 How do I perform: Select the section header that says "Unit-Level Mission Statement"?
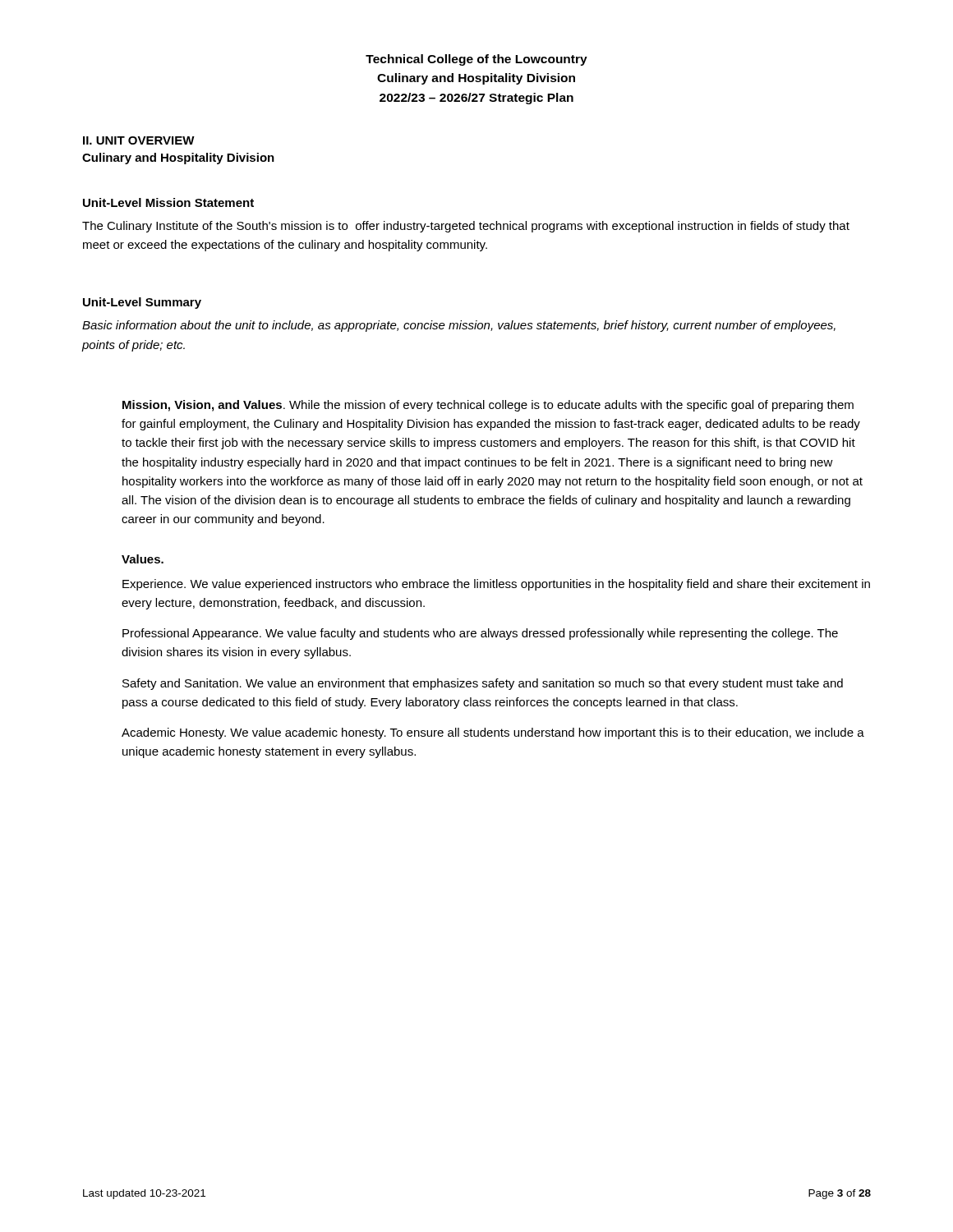(168, 202)
